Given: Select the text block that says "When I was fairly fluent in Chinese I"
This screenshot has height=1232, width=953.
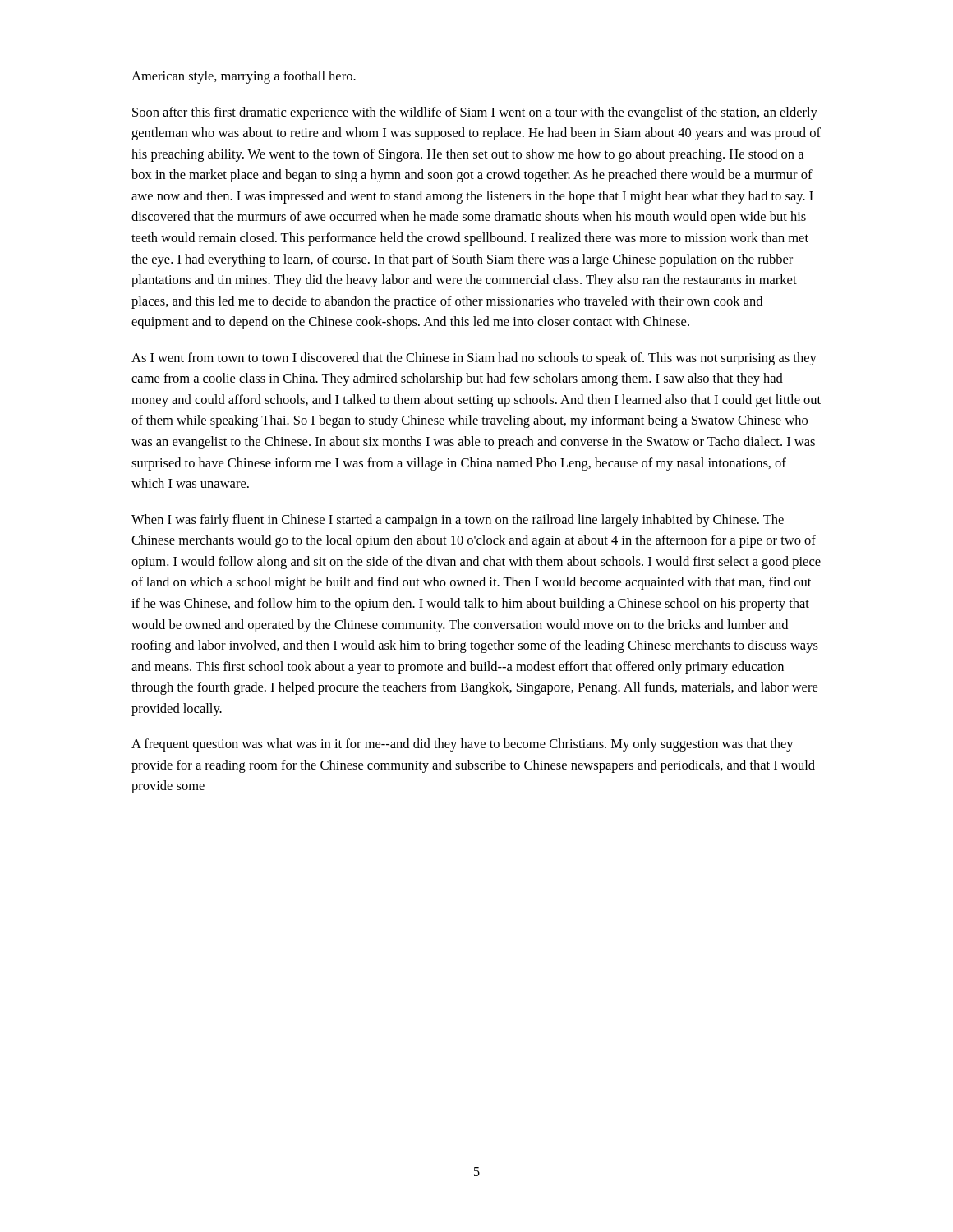Looking at the screenshot, I should pos(476,614).
